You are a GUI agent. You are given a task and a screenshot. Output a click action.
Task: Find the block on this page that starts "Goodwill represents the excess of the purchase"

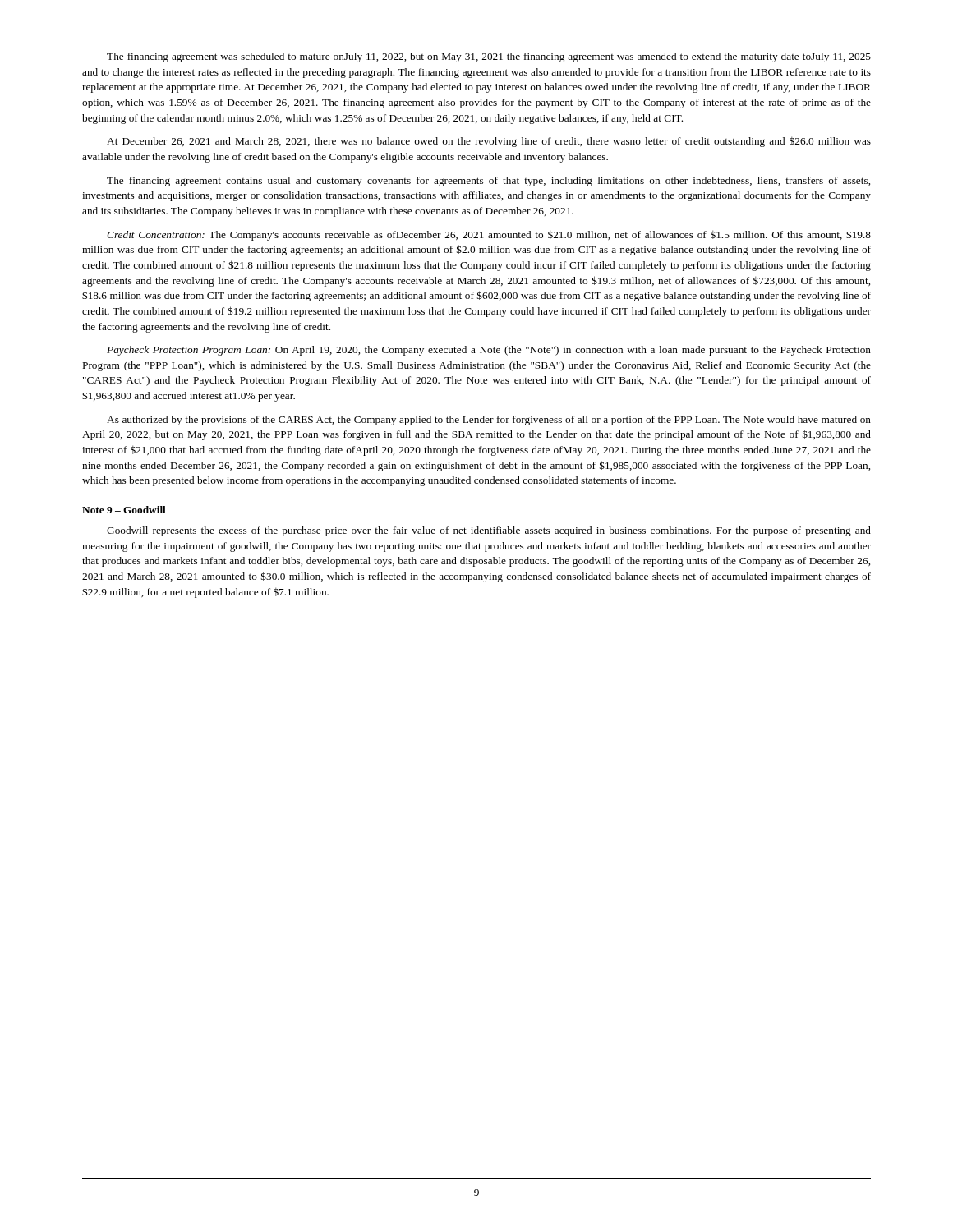[476, 562]
